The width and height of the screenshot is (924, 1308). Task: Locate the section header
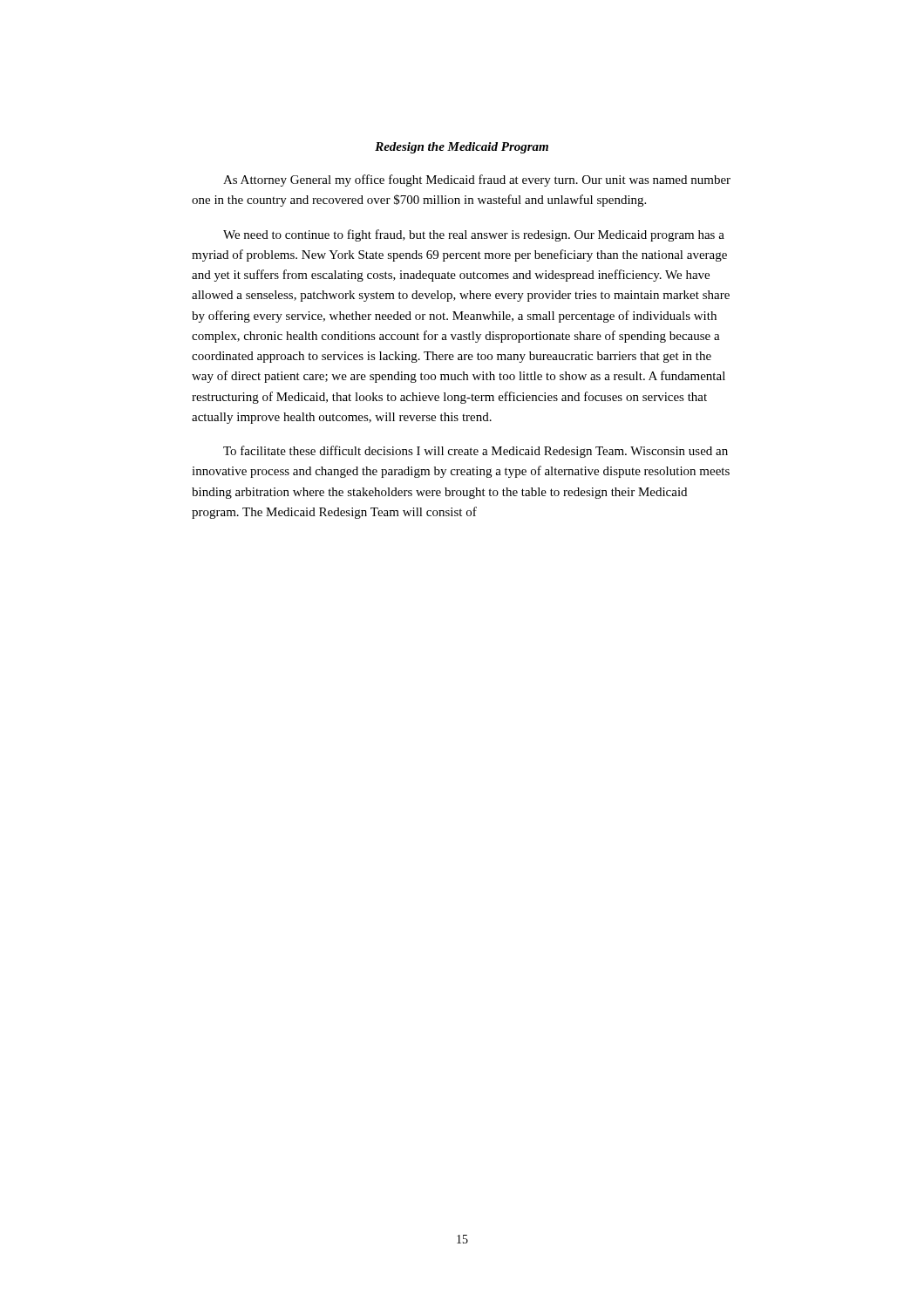click(x=462, y=146)
